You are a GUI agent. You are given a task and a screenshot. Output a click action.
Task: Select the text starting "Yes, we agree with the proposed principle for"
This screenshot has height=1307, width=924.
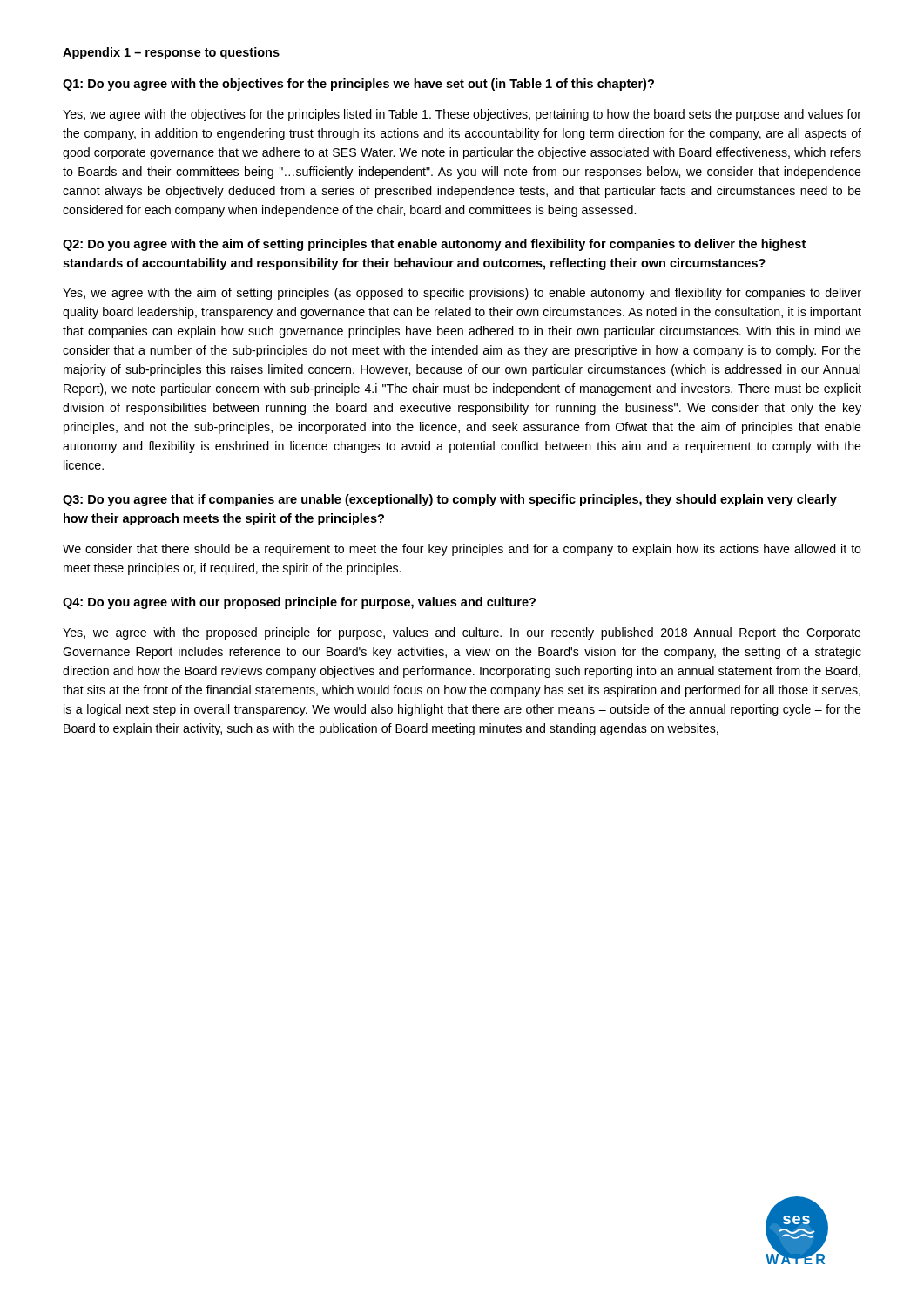coord(462,680)
